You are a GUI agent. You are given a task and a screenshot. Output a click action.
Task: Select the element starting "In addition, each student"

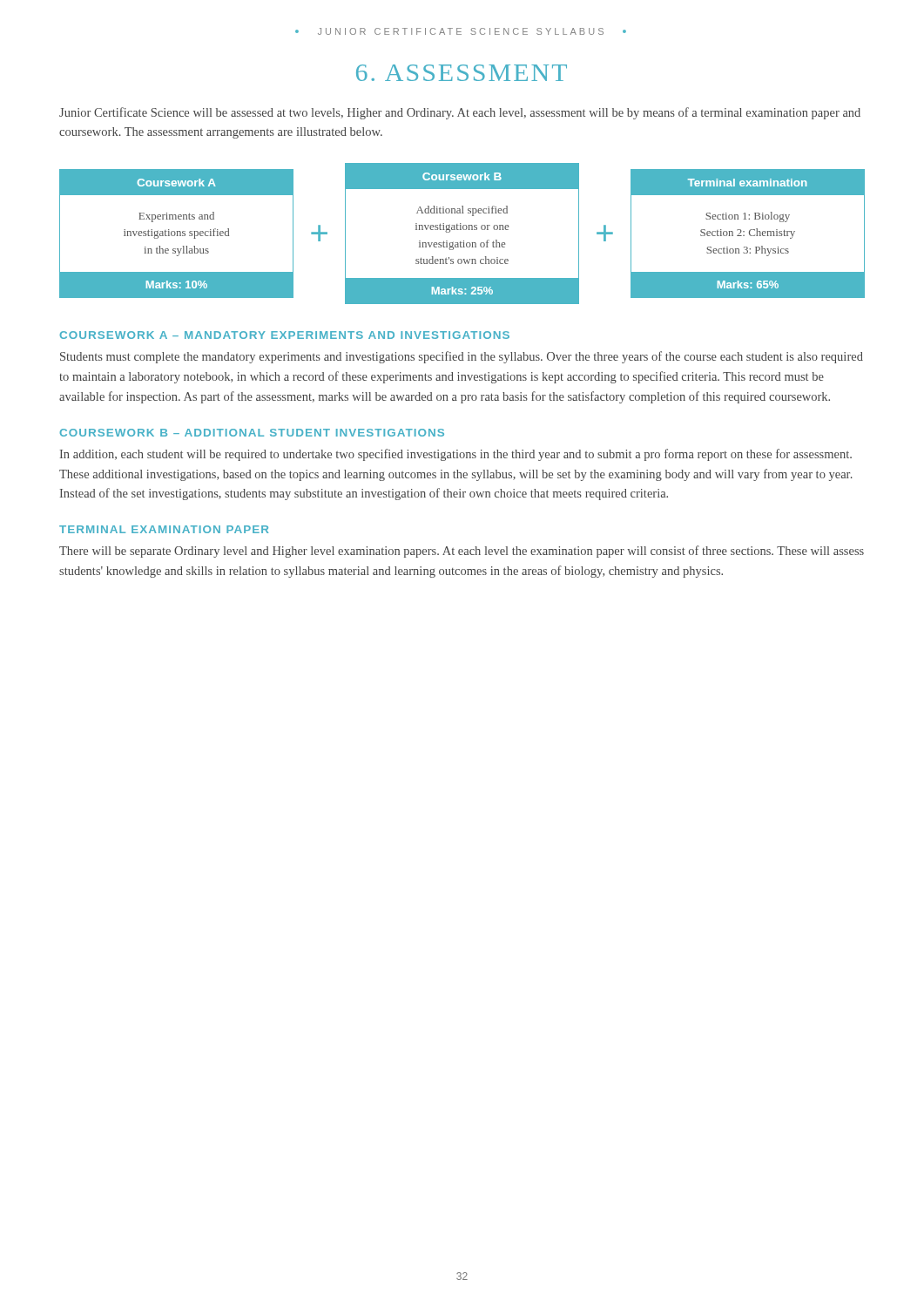(456, 474)
